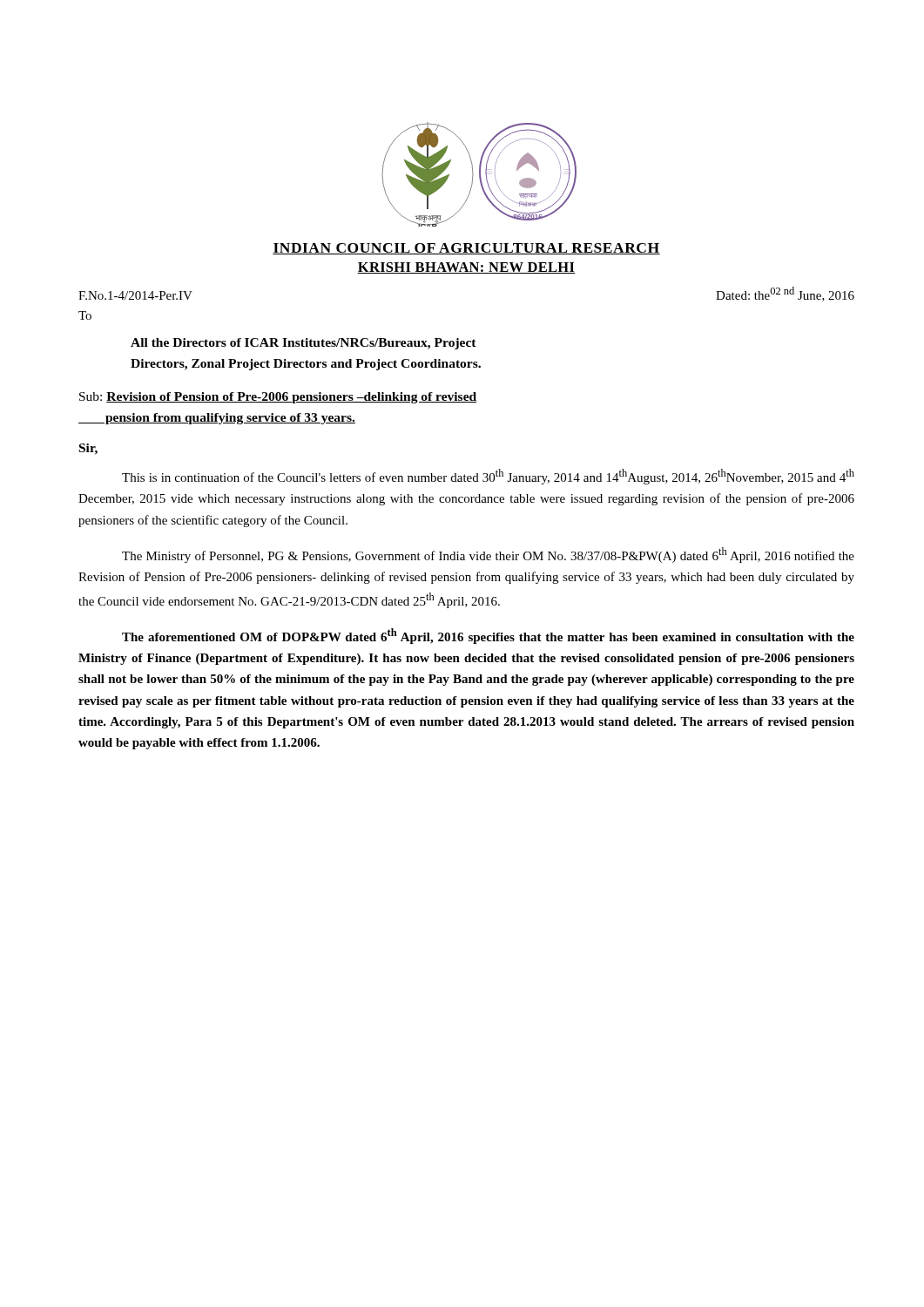Find the text block that reads "The Ministry of Personnel, PG & Pensions,"

(466, 577)
